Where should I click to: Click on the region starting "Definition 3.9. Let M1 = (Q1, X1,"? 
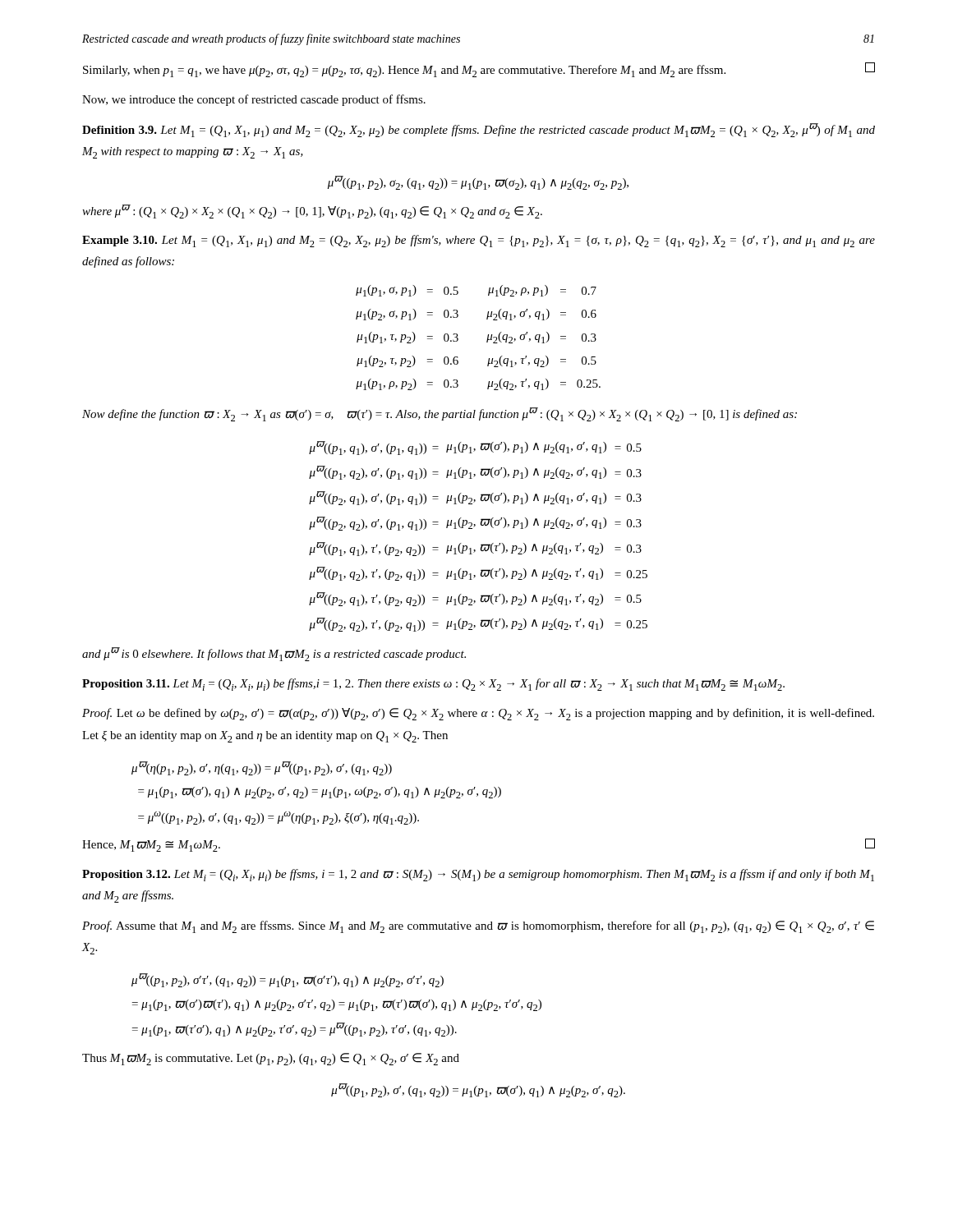point(479,140)
